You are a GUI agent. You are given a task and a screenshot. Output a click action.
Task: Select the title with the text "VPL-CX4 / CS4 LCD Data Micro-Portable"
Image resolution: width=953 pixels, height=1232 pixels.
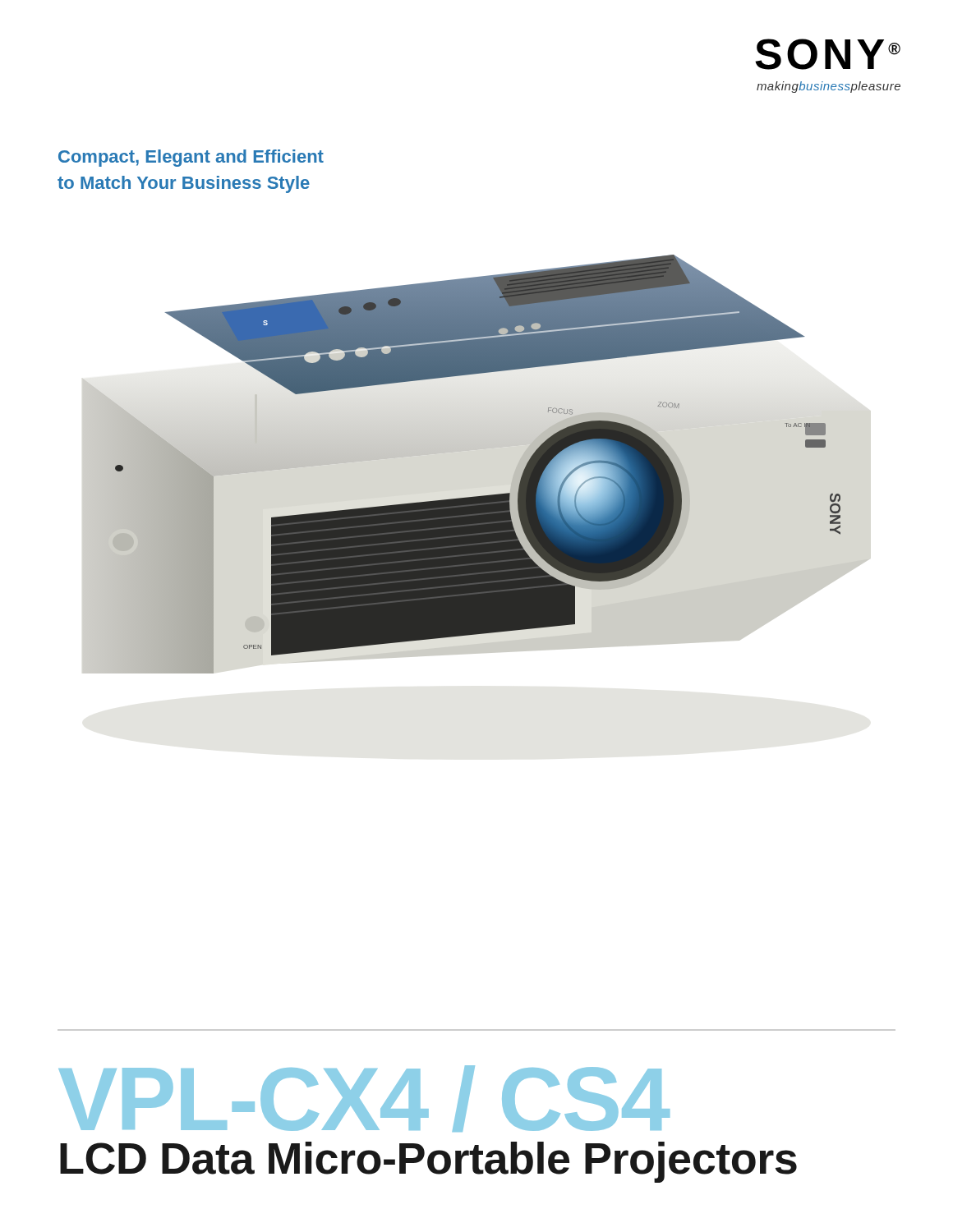(476, 1120)
